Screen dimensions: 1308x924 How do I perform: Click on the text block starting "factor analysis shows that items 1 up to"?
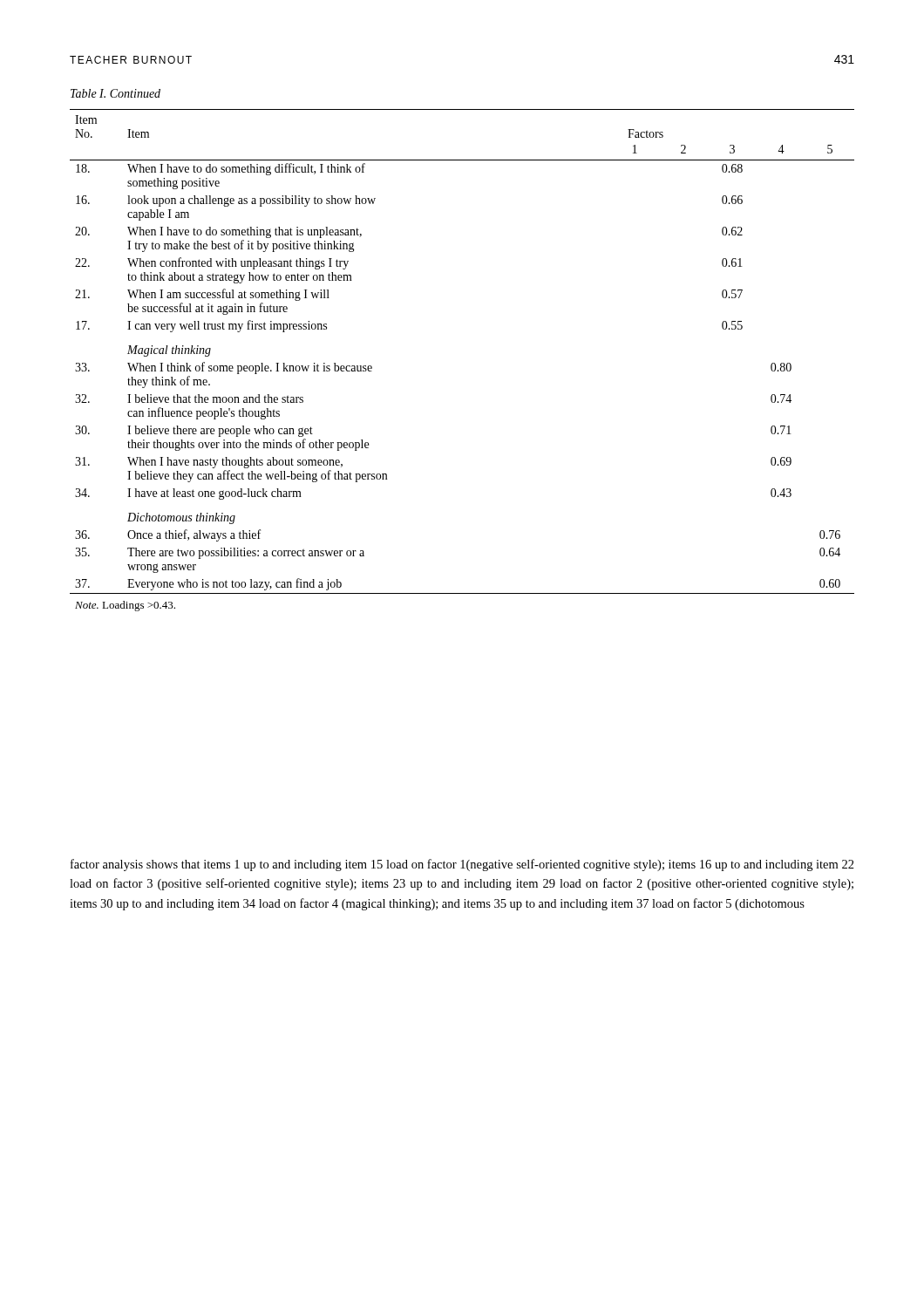point(462,884)
